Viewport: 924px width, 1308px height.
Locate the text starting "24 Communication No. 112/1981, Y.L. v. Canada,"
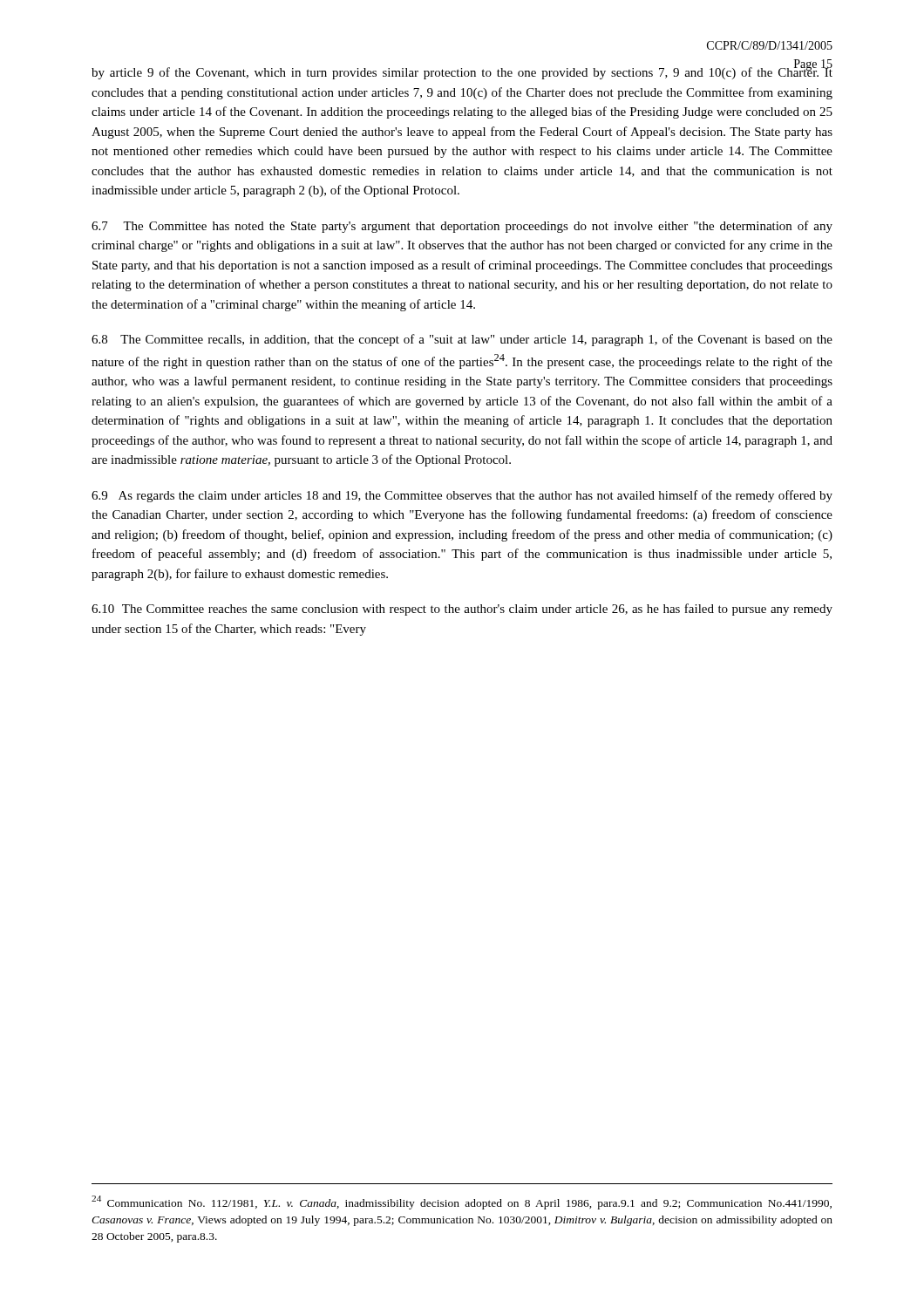462,1218
